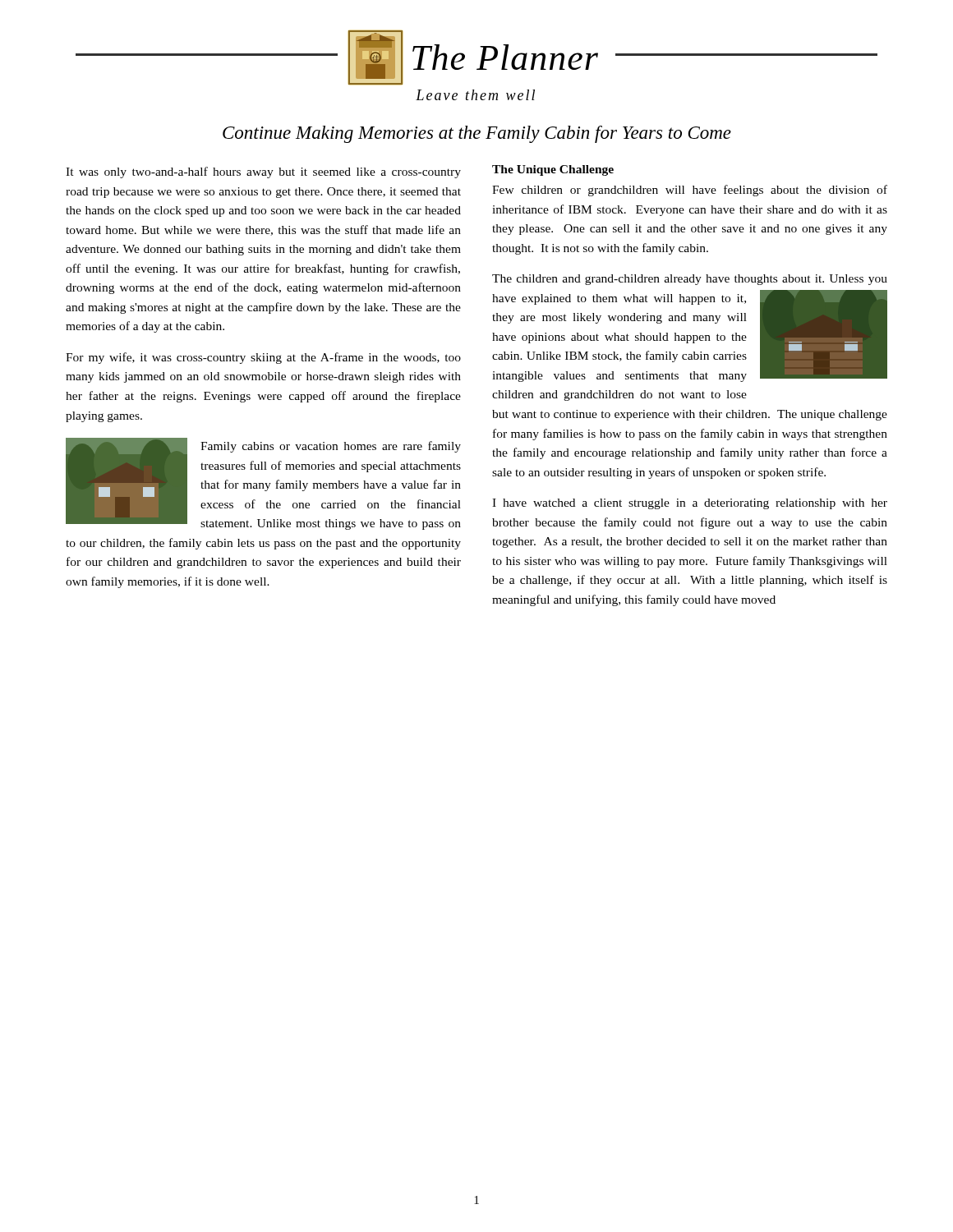Find the block on this page that starts "It was only two-and-a-half hours away but it"
Screen dimensions: 1232x953
point(263,249)
